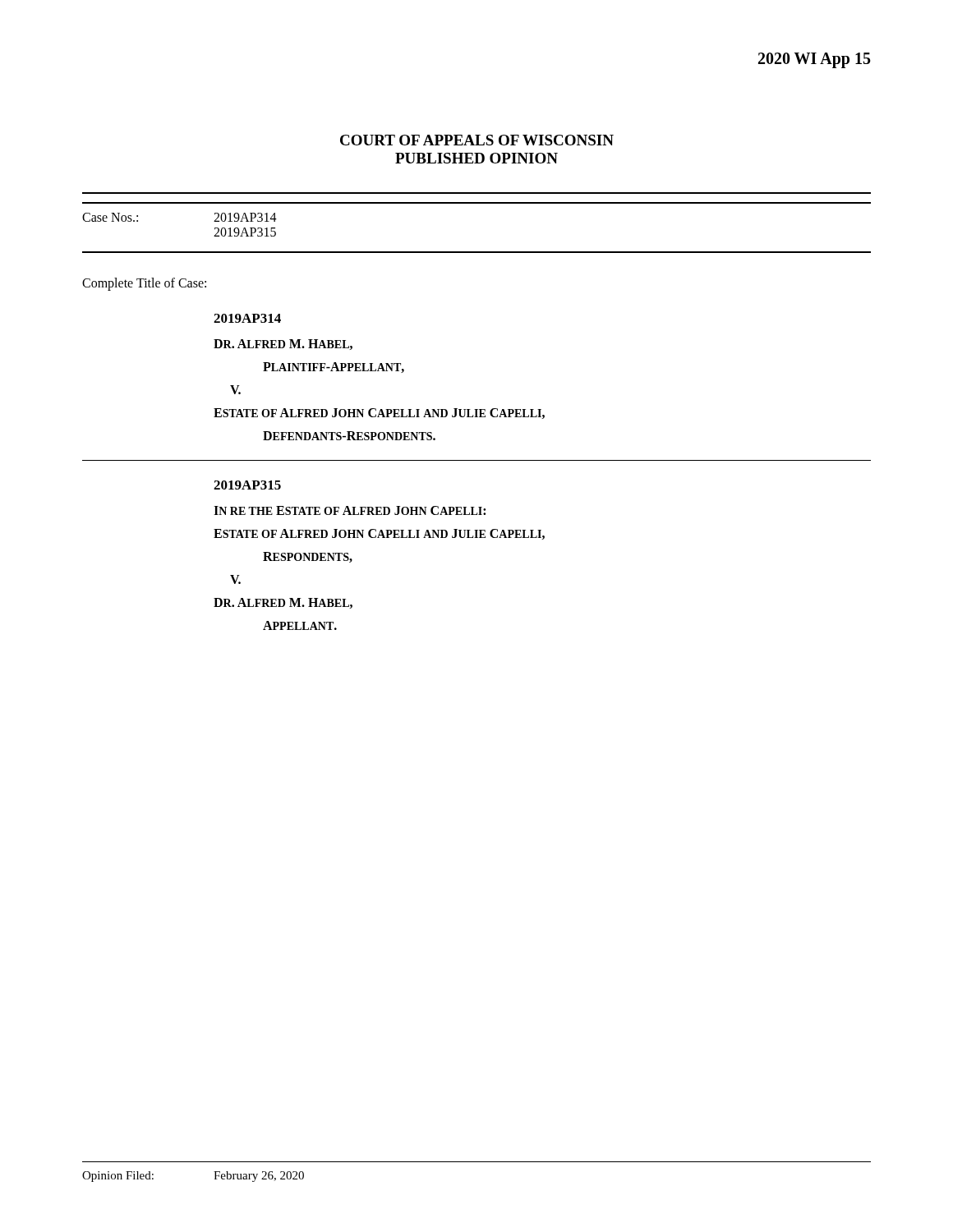Click on the passage starting "Complete Title of Case:"

click(145, 283)
